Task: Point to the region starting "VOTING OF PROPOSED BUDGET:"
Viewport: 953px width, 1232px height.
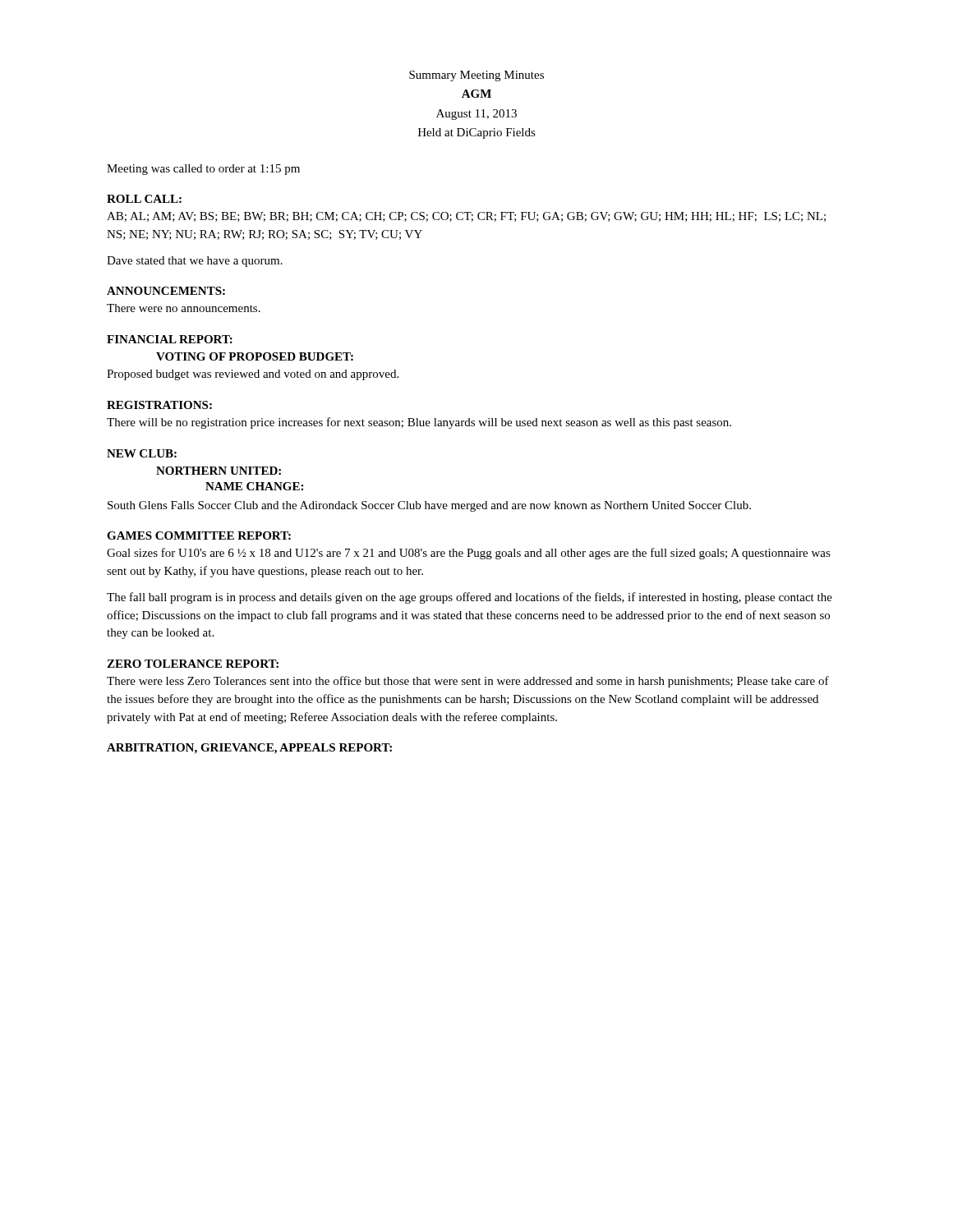Action: (255, 356)
